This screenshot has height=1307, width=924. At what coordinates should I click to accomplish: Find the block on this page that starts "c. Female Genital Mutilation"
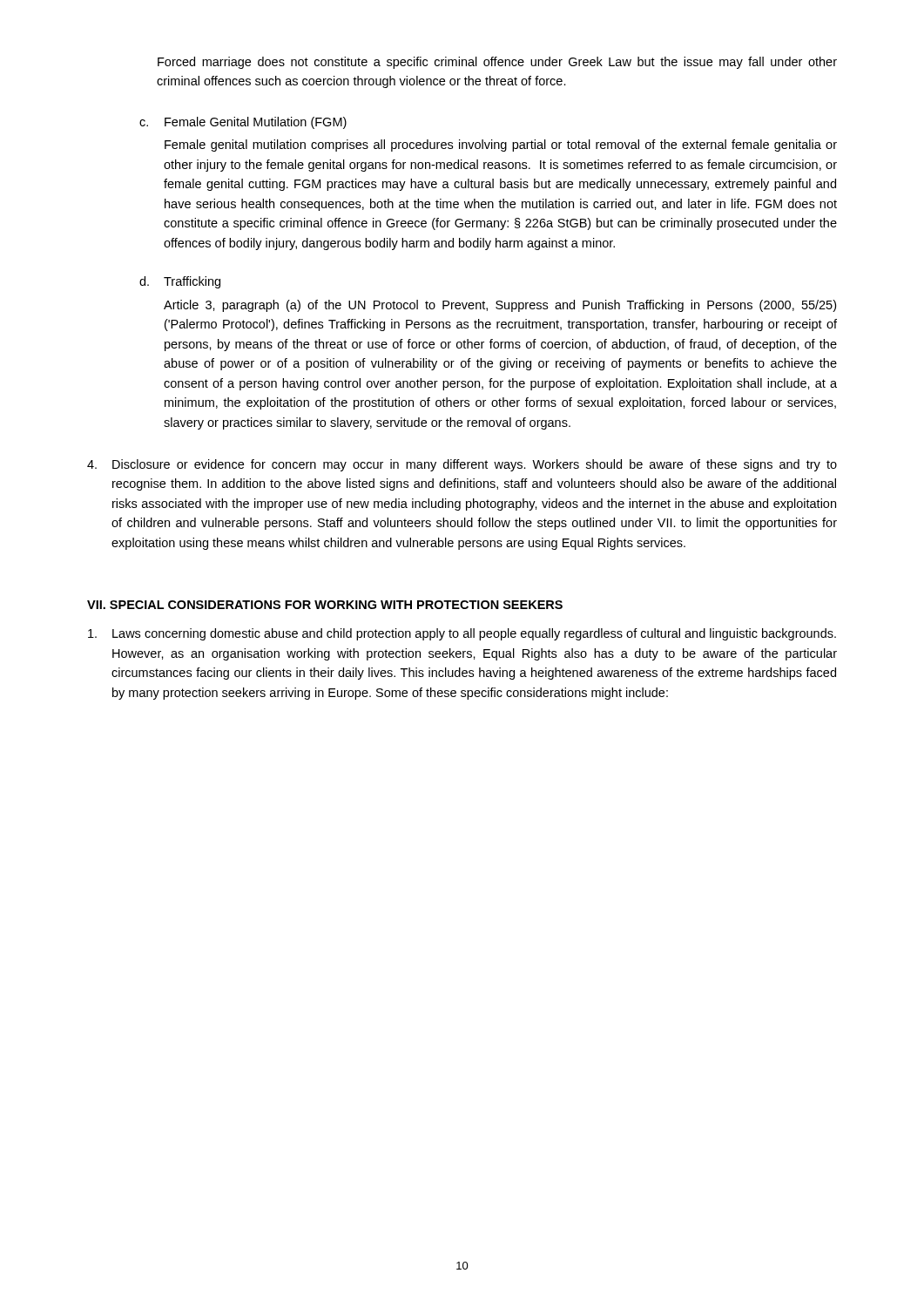(488, 183)
